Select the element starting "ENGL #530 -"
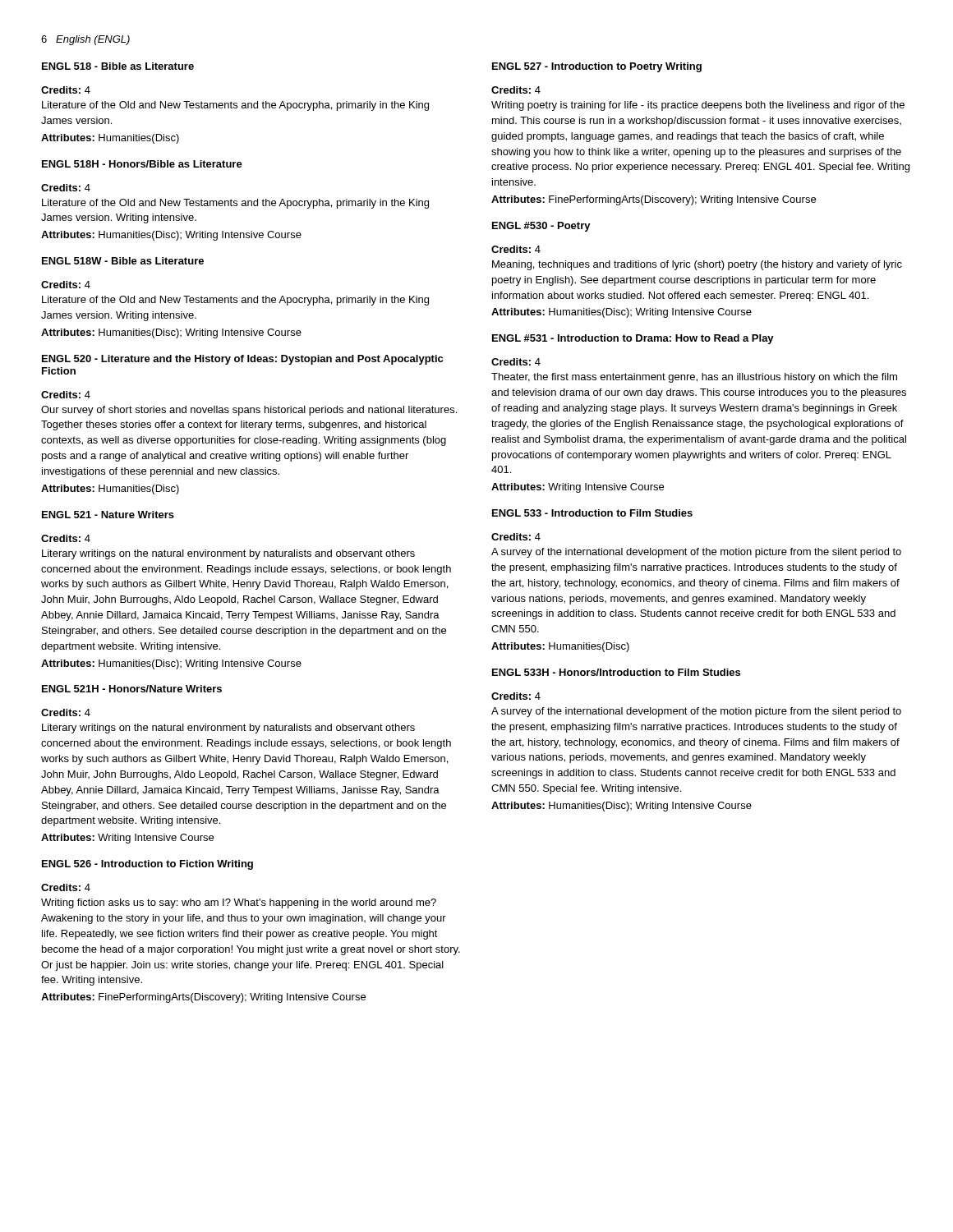 (541, 227)
